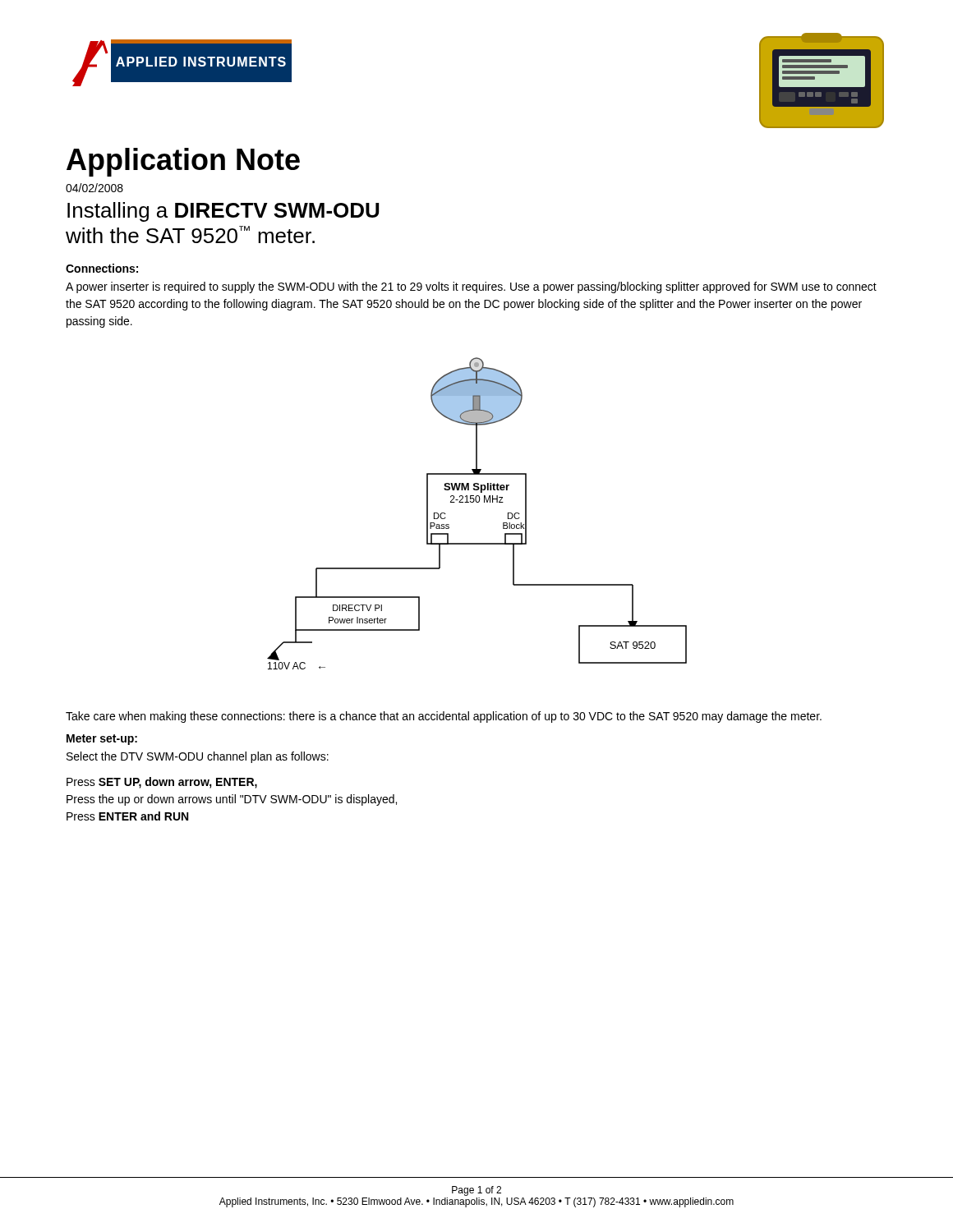This screenshot has width=953, height=1232.
Task: Navigate to the text block starting "with the SAT"
Action: [191, 236]
